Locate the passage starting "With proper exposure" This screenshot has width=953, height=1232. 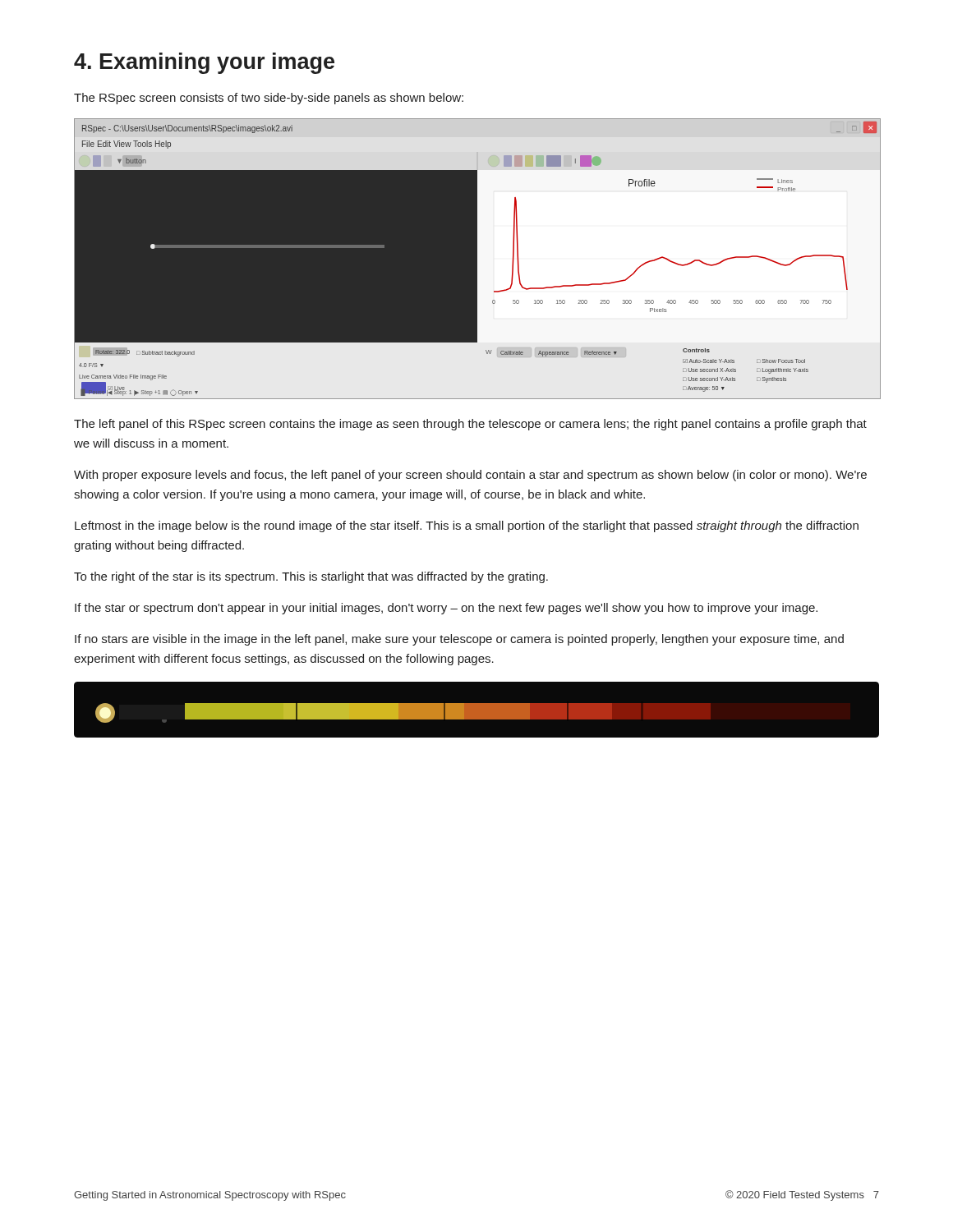click(471, 484)
